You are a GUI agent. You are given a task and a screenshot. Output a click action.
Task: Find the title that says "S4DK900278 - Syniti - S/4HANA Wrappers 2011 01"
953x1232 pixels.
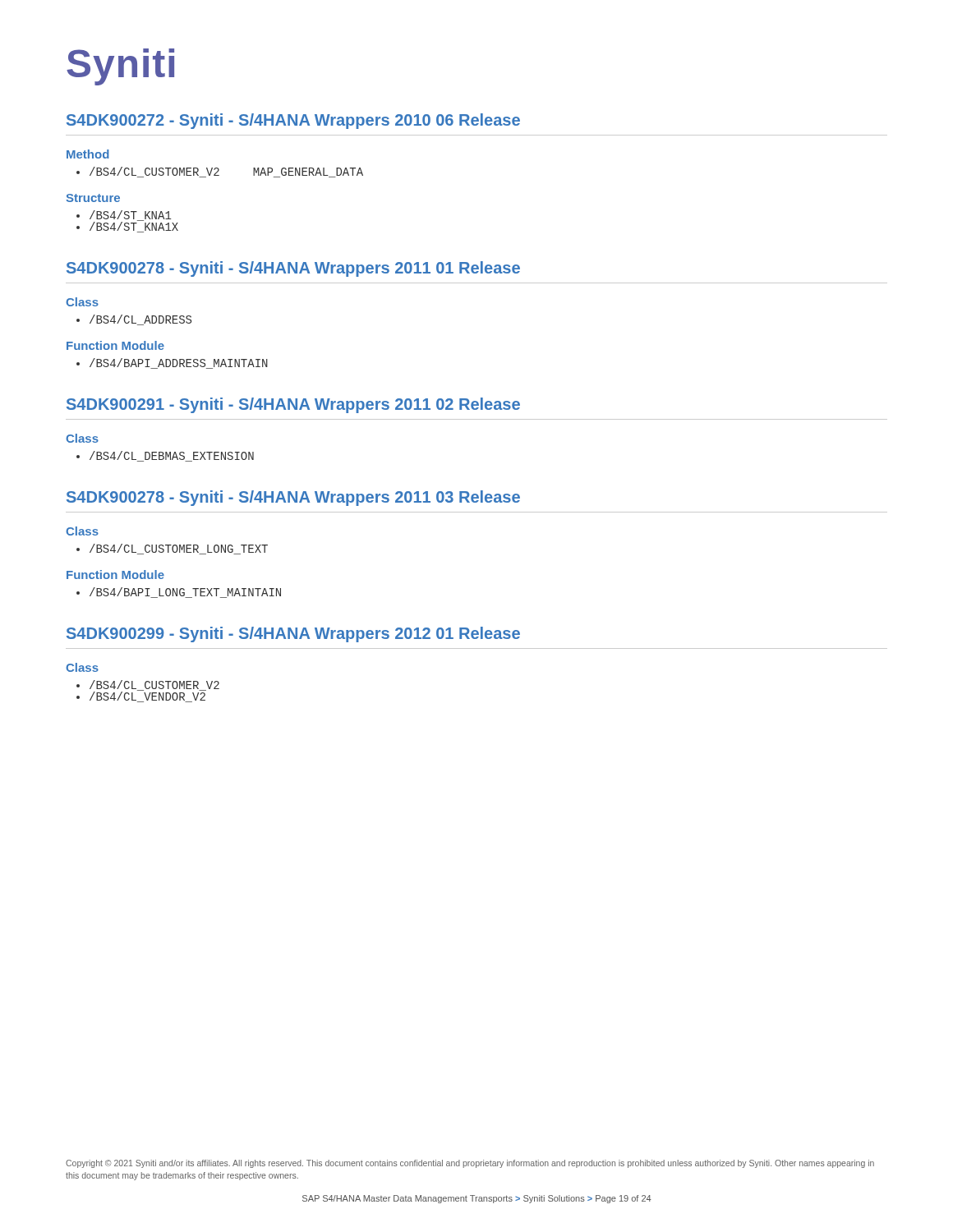tap(293, 268)
